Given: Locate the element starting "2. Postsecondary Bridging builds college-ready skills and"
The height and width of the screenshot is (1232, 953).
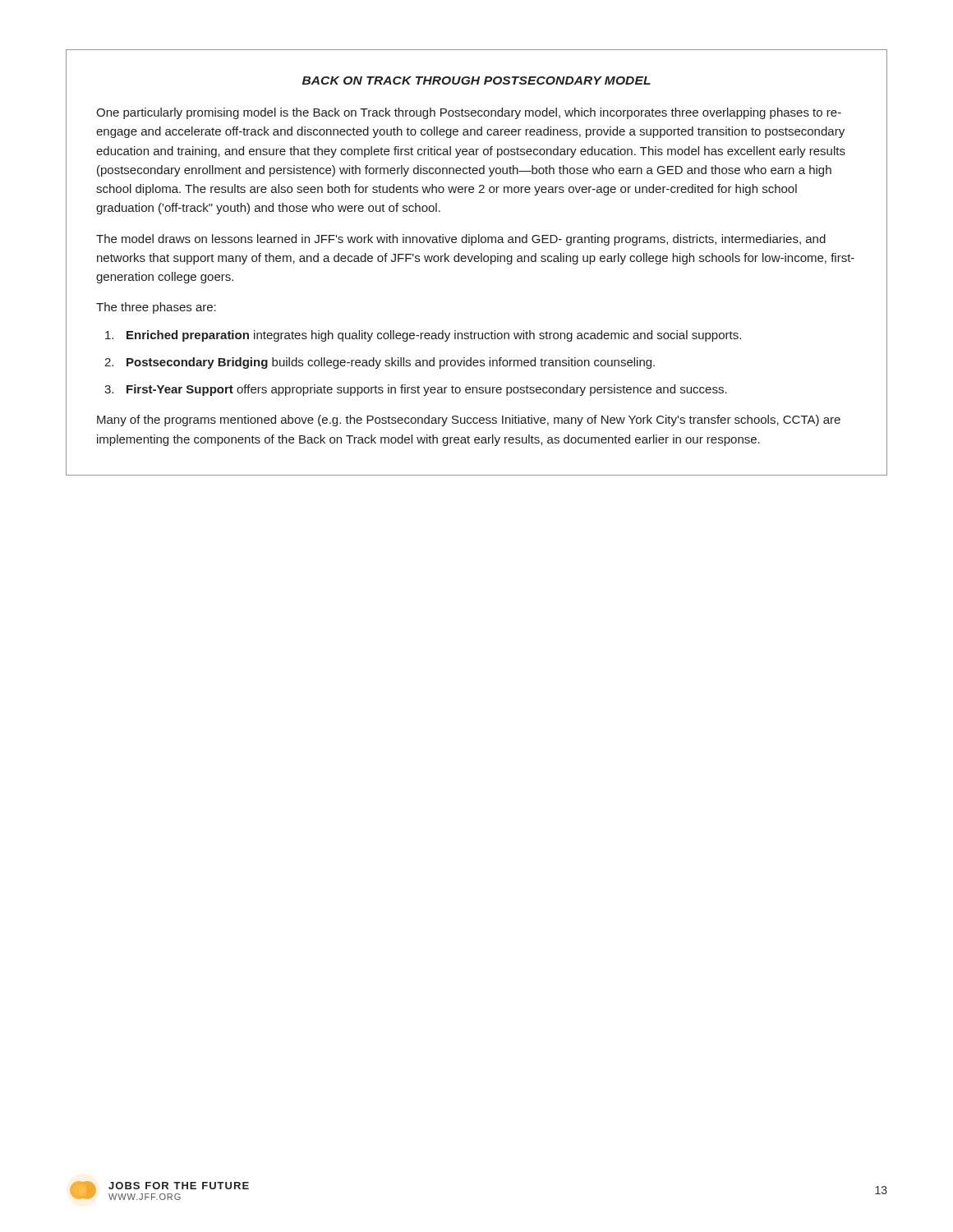Looking at the screenshot, I should [481, 362].
